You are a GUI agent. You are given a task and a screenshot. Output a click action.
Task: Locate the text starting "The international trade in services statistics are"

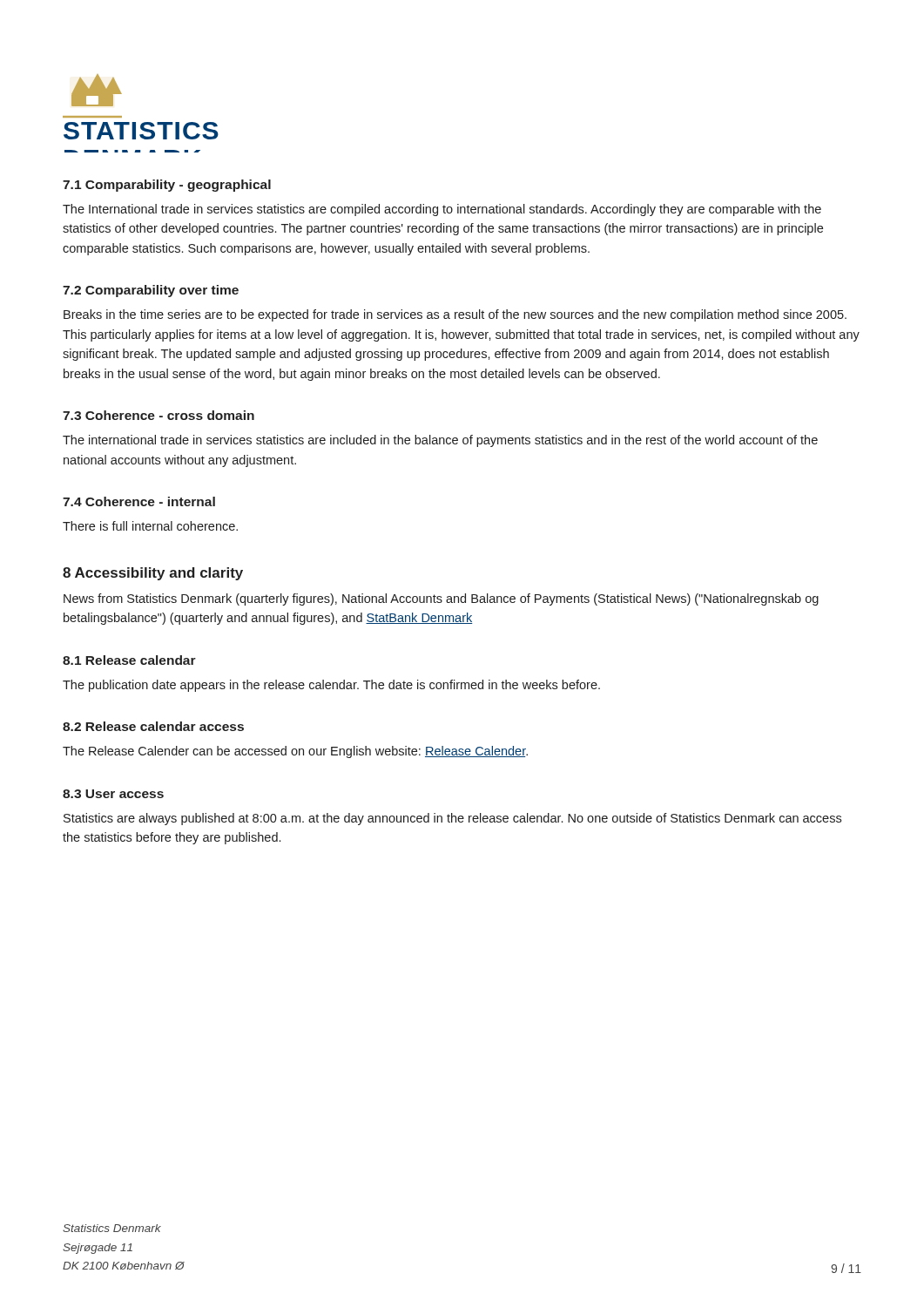(440, 450)
